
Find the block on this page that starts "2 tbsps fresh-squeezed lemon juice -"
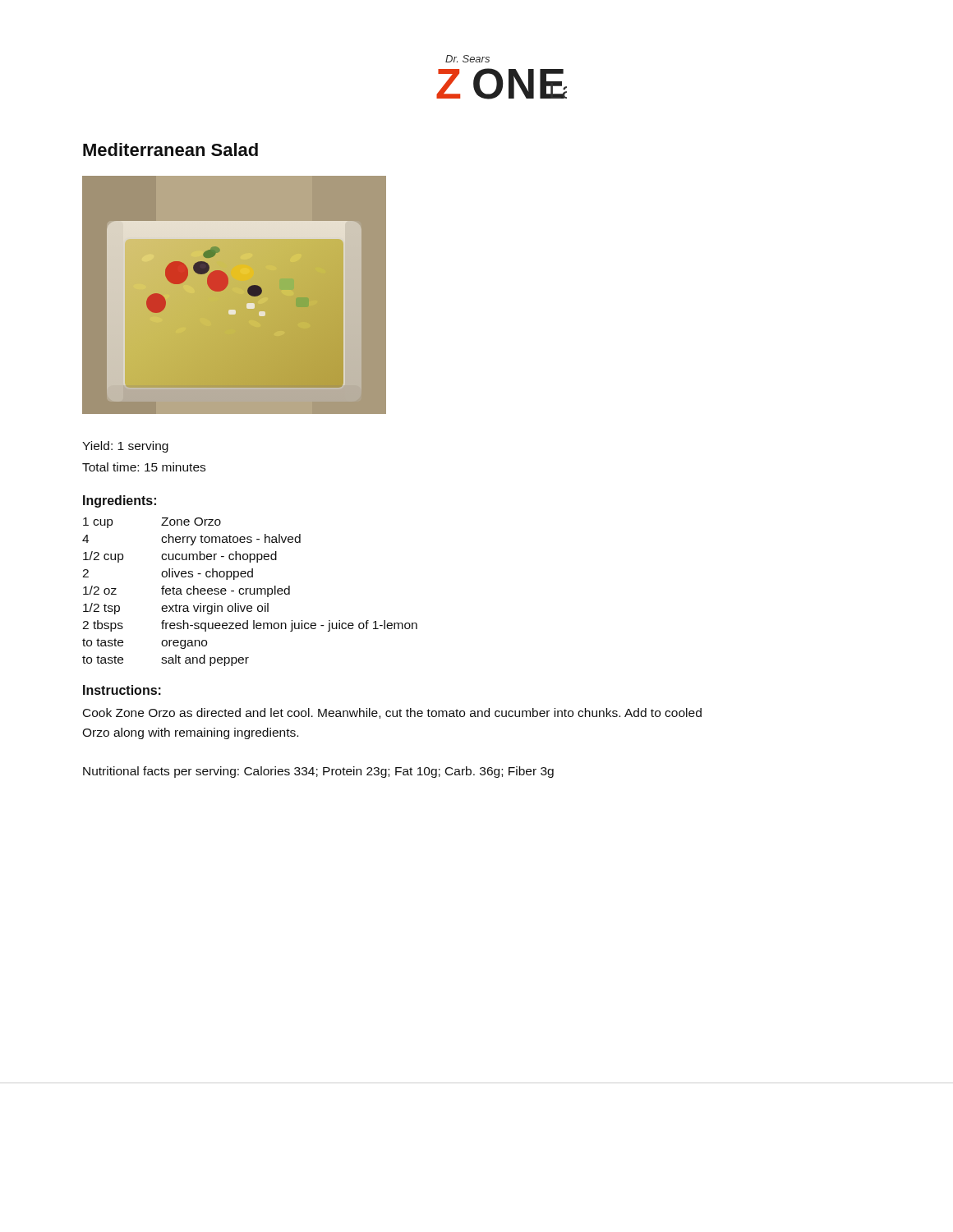coord(250,625)
